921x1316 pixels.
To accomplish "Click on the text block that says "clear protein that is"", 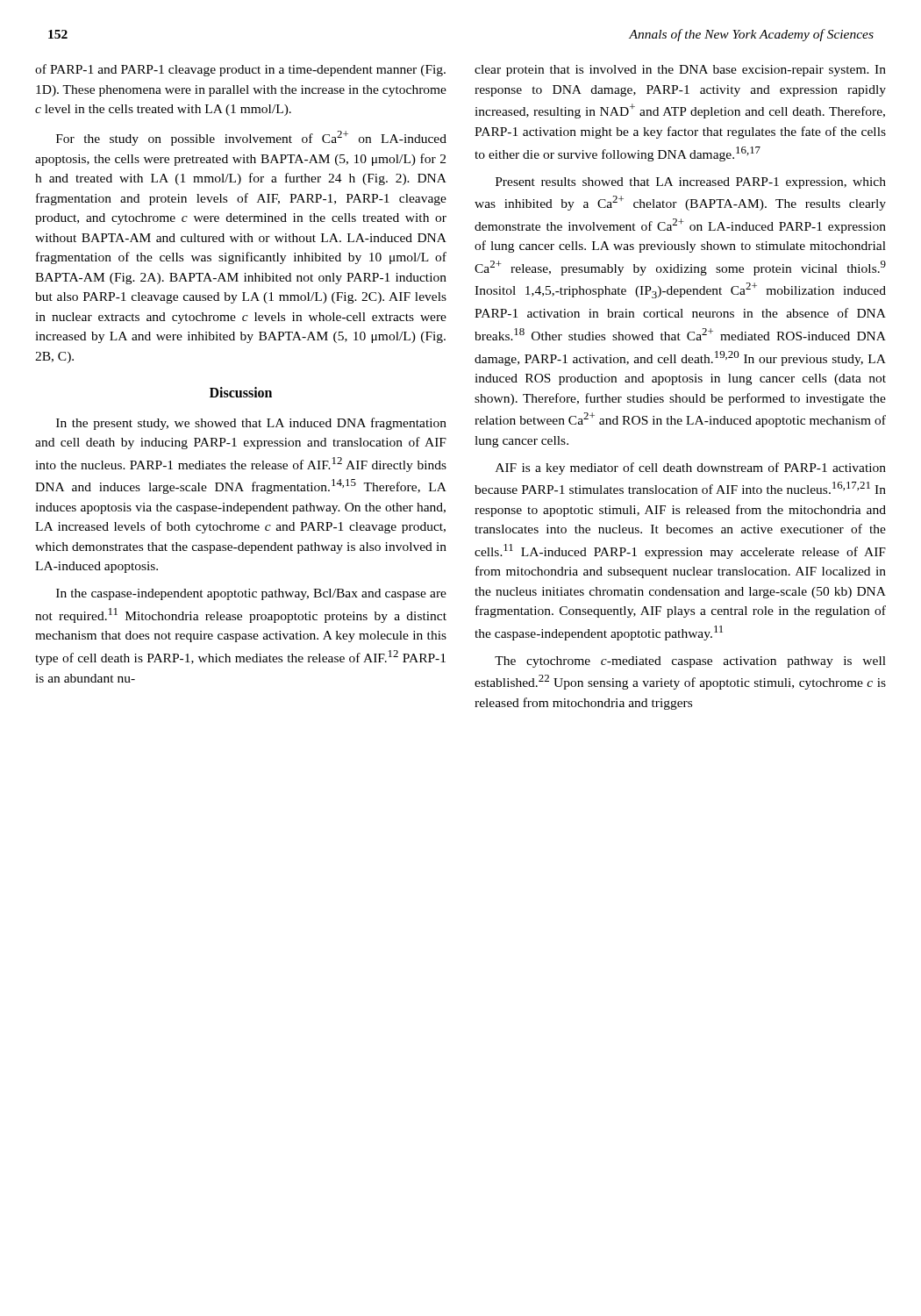I will [x=680, y=386].
